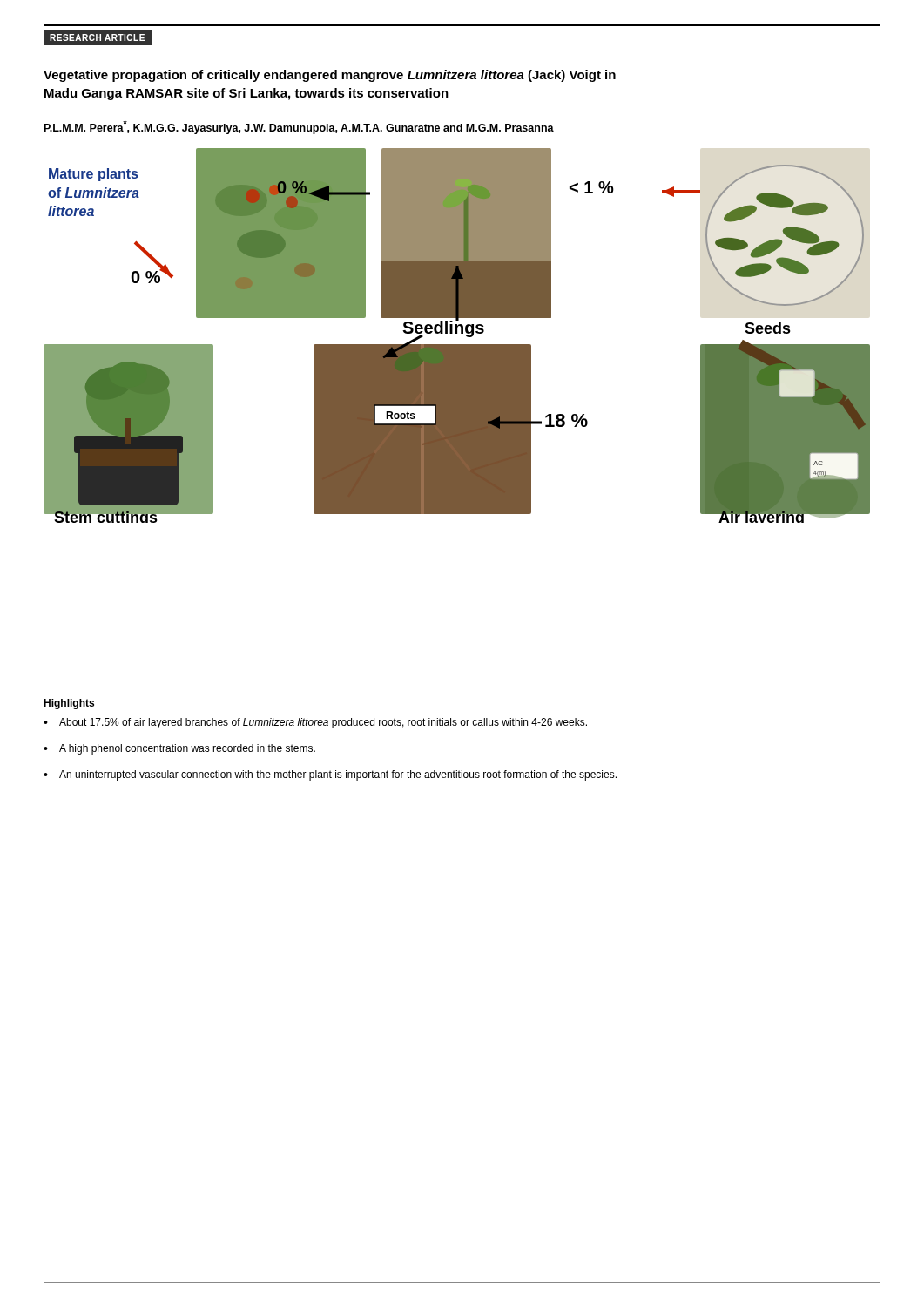The width and height of the screenshot is (924, 1307).
Task: Locate the infographic
Action: pyautogui.click(x=462, y=335)
